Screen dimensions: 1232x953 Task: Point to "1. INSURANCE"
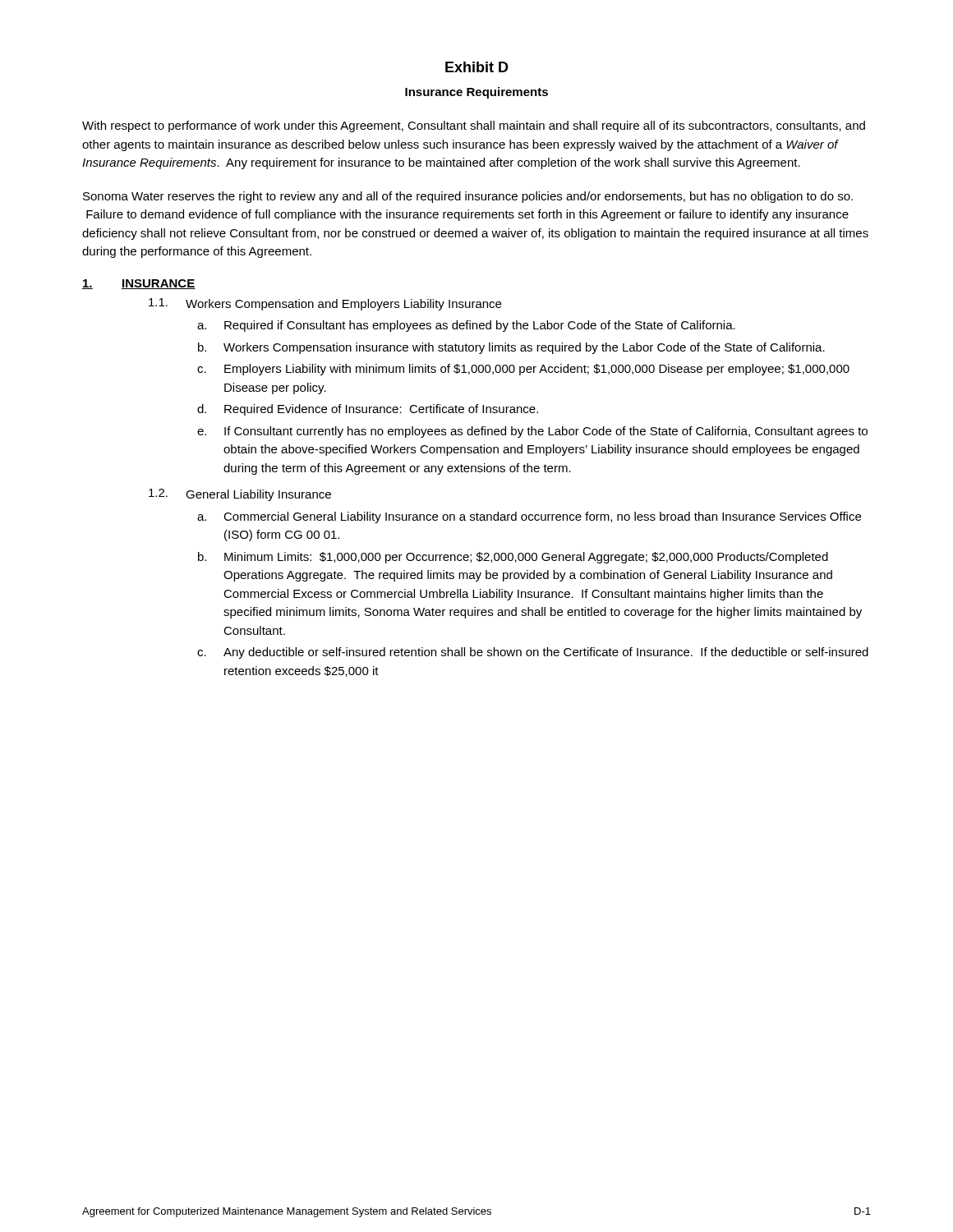(x=139, y=283)
